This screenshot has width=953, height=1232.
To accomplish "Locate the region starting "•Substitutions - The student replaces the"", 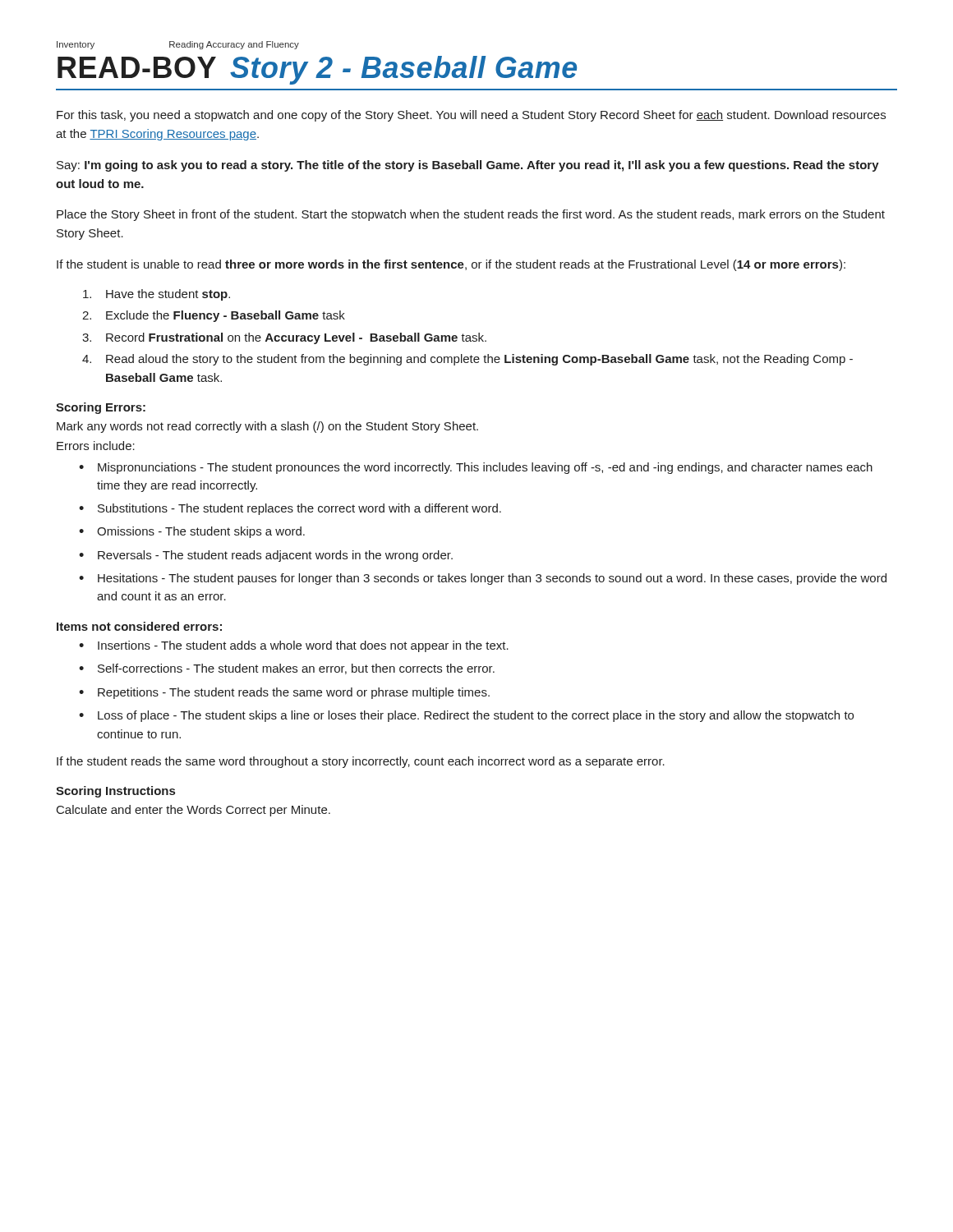I will [x=476, y=509].
